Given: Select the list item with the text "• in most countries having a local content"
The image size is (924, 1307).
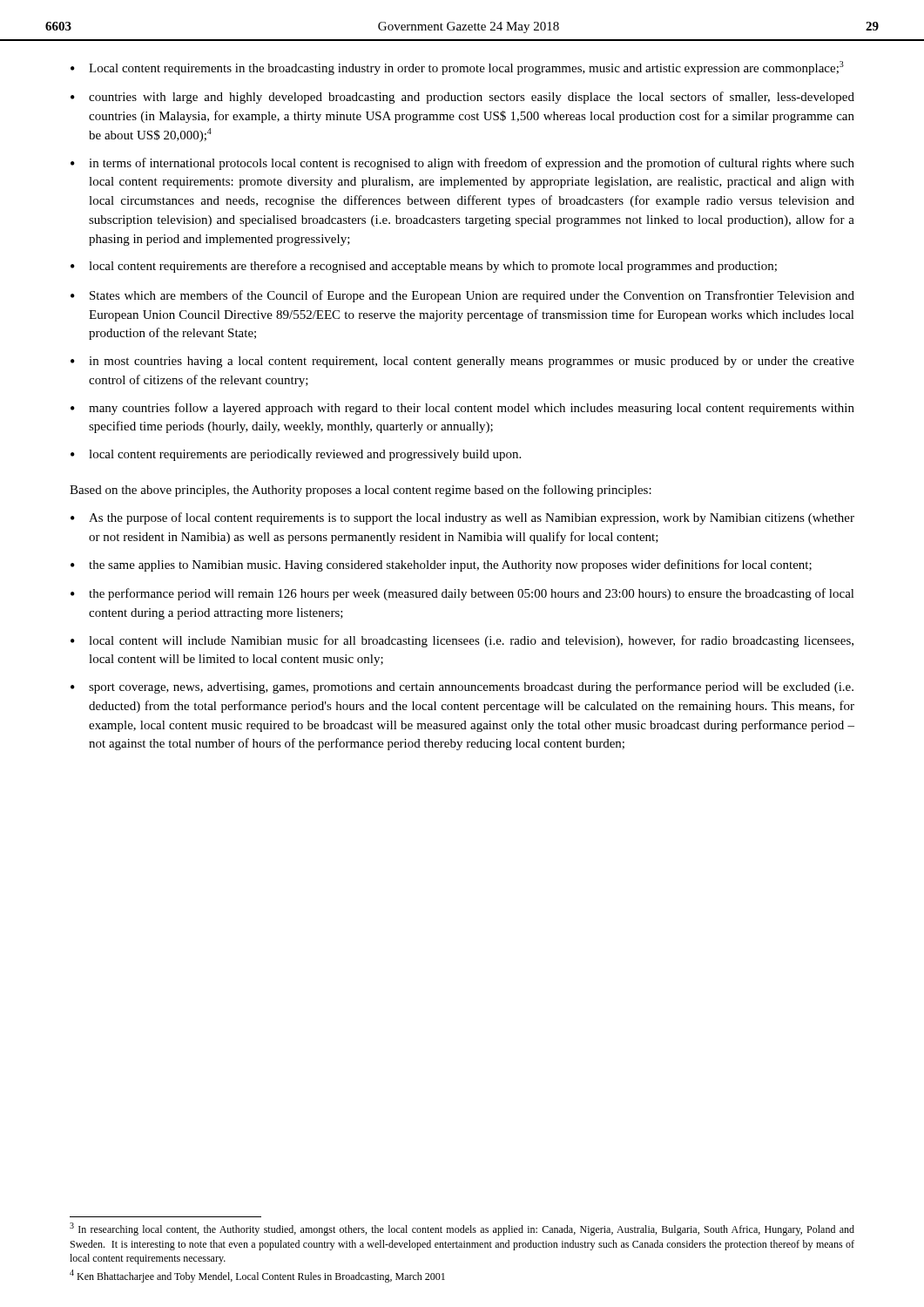Looking at the screenshot, I should click(462, 371).
